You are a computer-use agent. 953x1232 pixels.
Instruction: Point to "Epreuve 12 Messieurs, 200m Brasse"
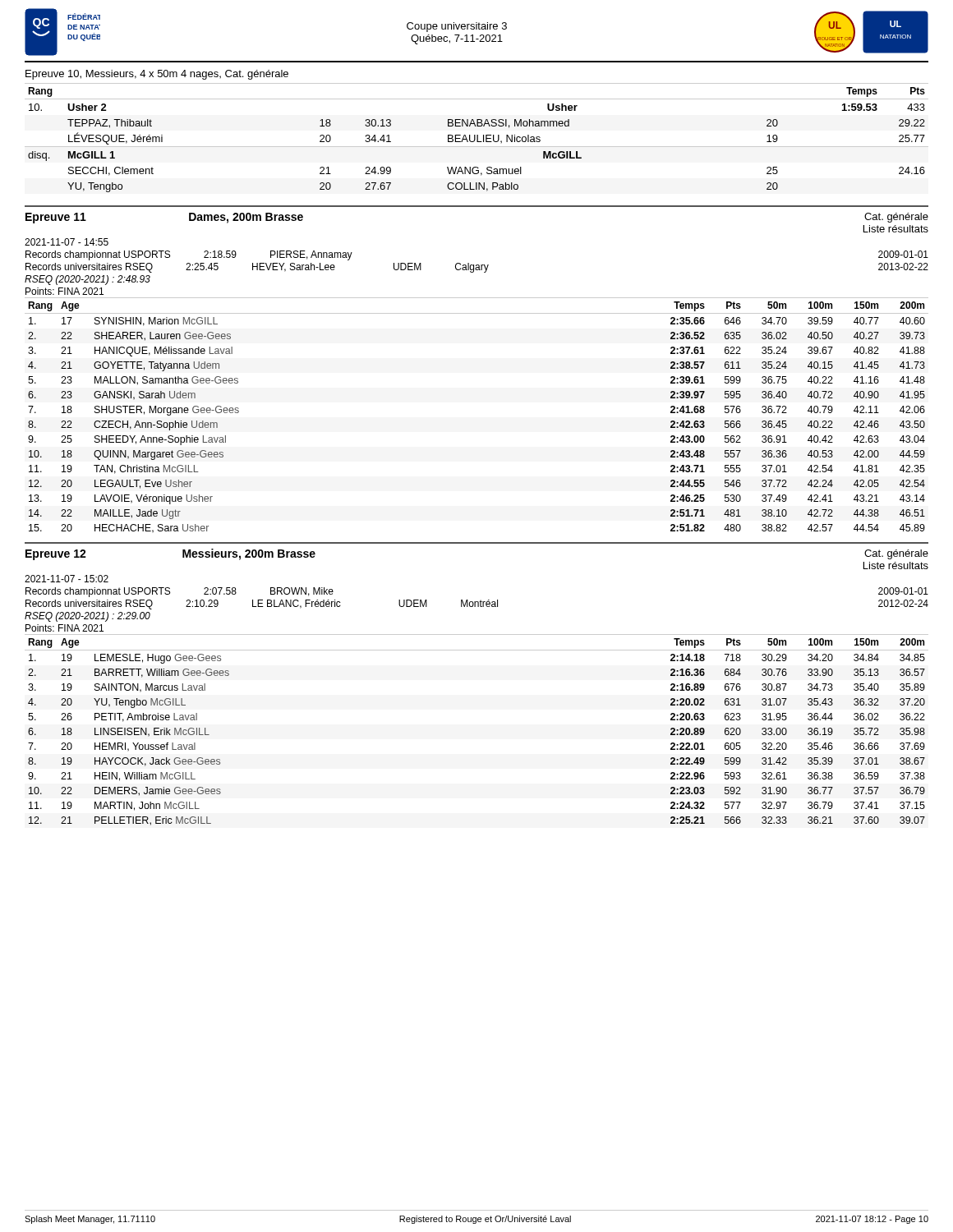[170, 554]
